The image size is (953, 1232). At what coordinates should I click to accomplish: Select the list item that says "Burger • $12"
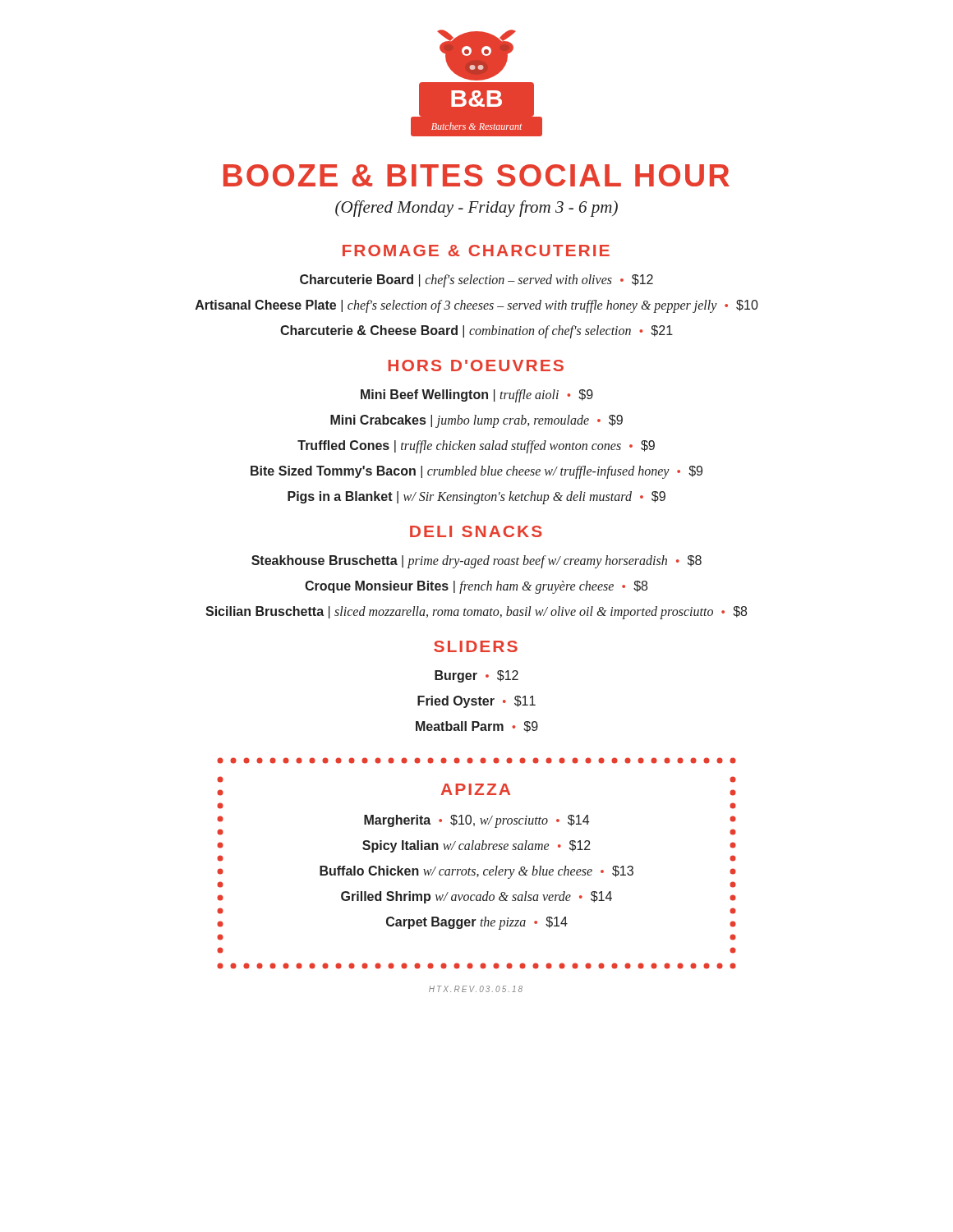tap(476, 676)
